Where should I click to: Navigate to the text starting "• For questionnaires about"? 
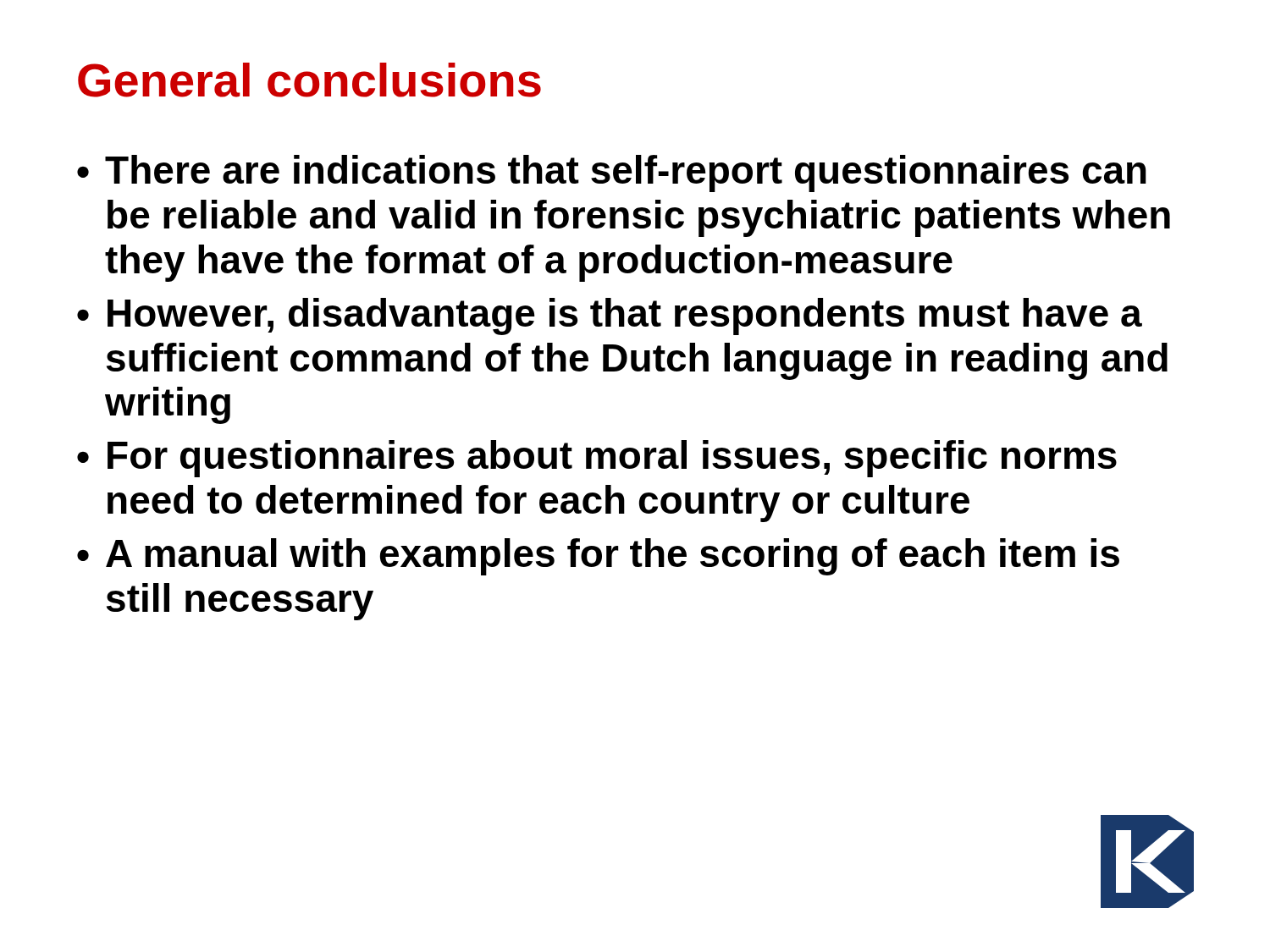coord(635,478)
